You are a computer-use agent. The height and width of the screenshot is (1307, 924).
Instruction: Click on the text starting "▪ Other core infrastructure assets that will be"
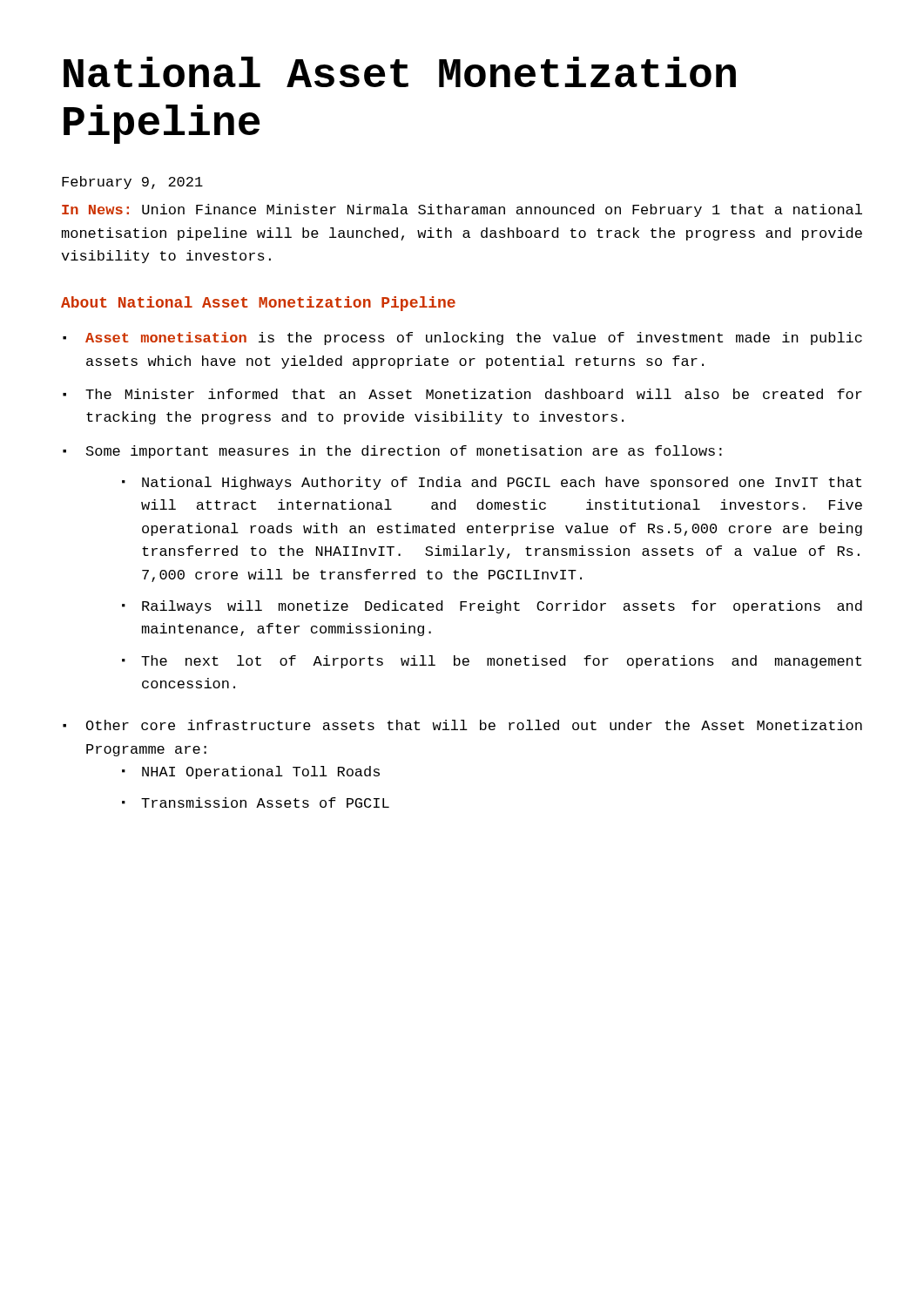click(462, 725)
